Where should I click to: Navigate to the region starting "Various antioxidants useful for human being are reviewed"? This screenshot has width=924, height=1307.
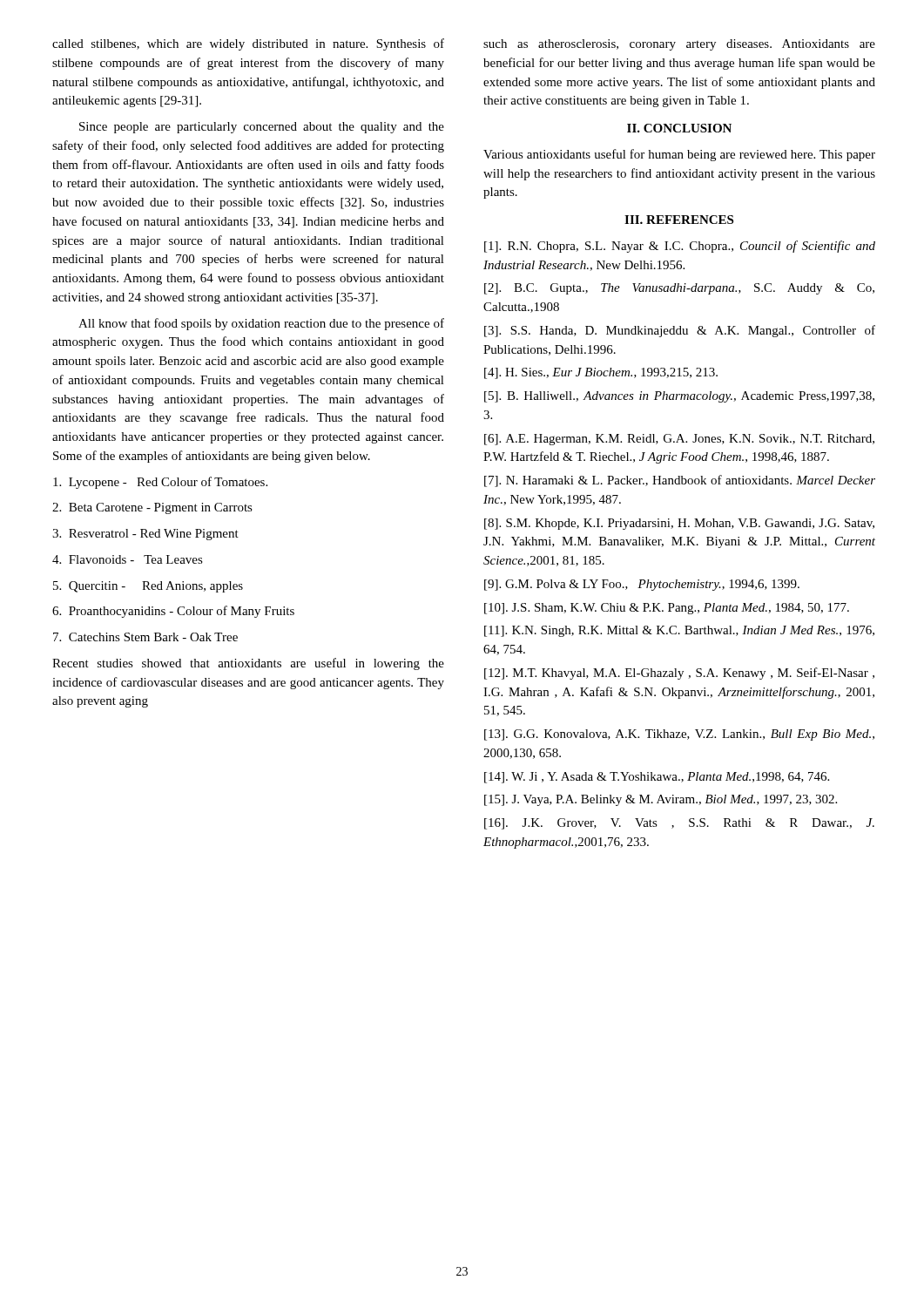point(679,174)
